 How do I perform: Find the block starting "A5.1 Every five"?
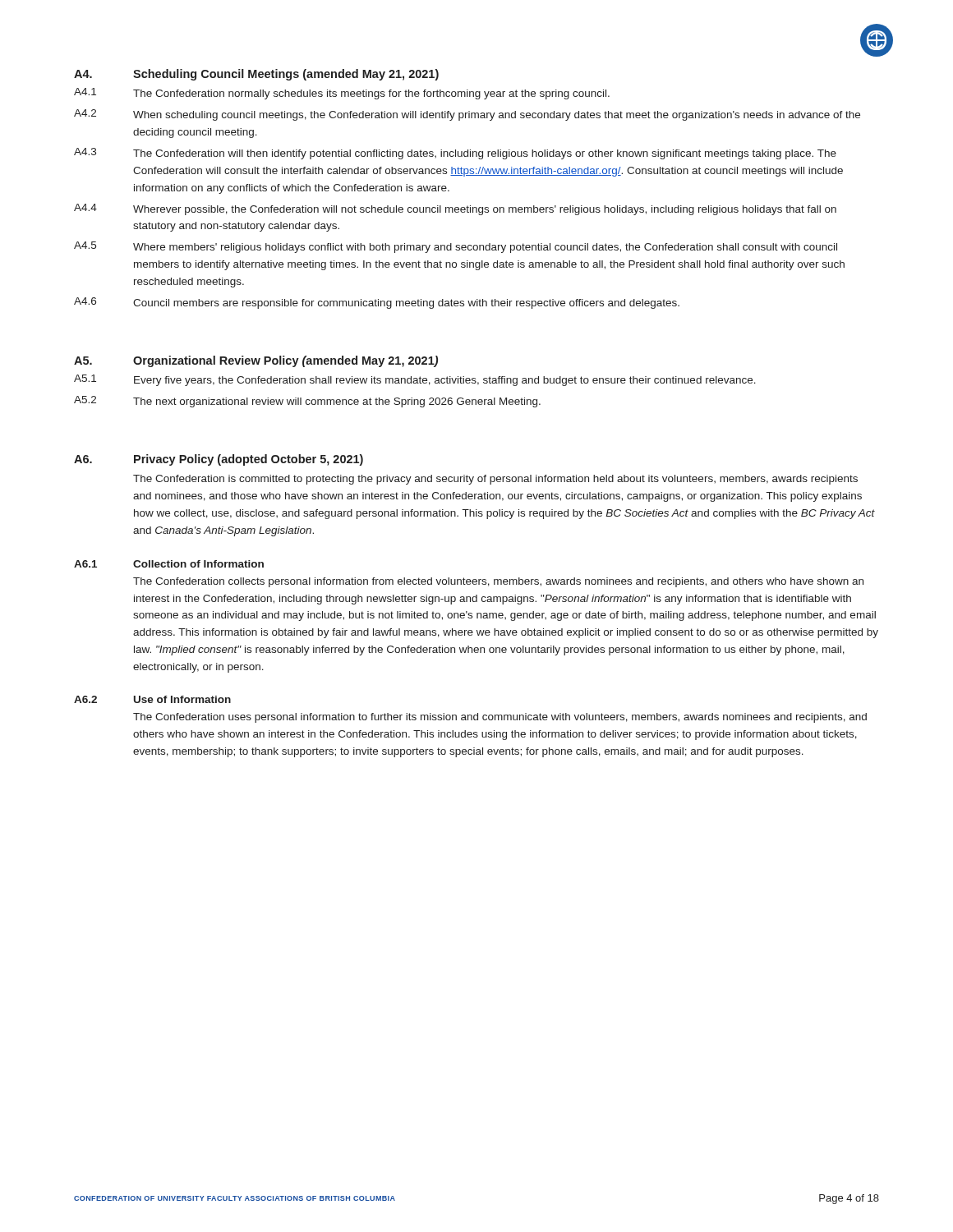tap(476, 381)
